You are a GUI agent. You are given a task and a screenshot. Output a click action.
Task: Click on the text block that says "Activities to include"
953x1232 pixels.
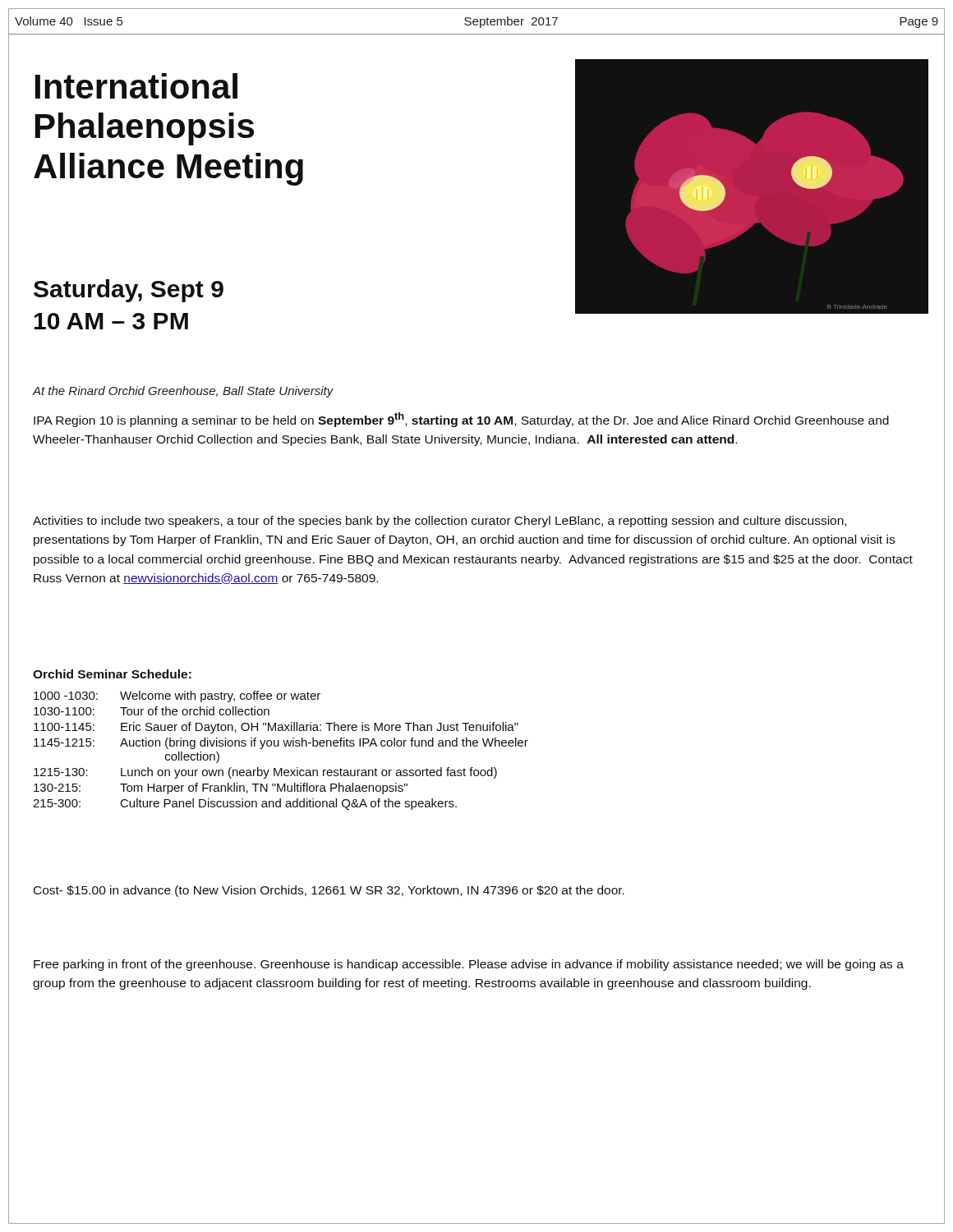(x=473, y=549)
